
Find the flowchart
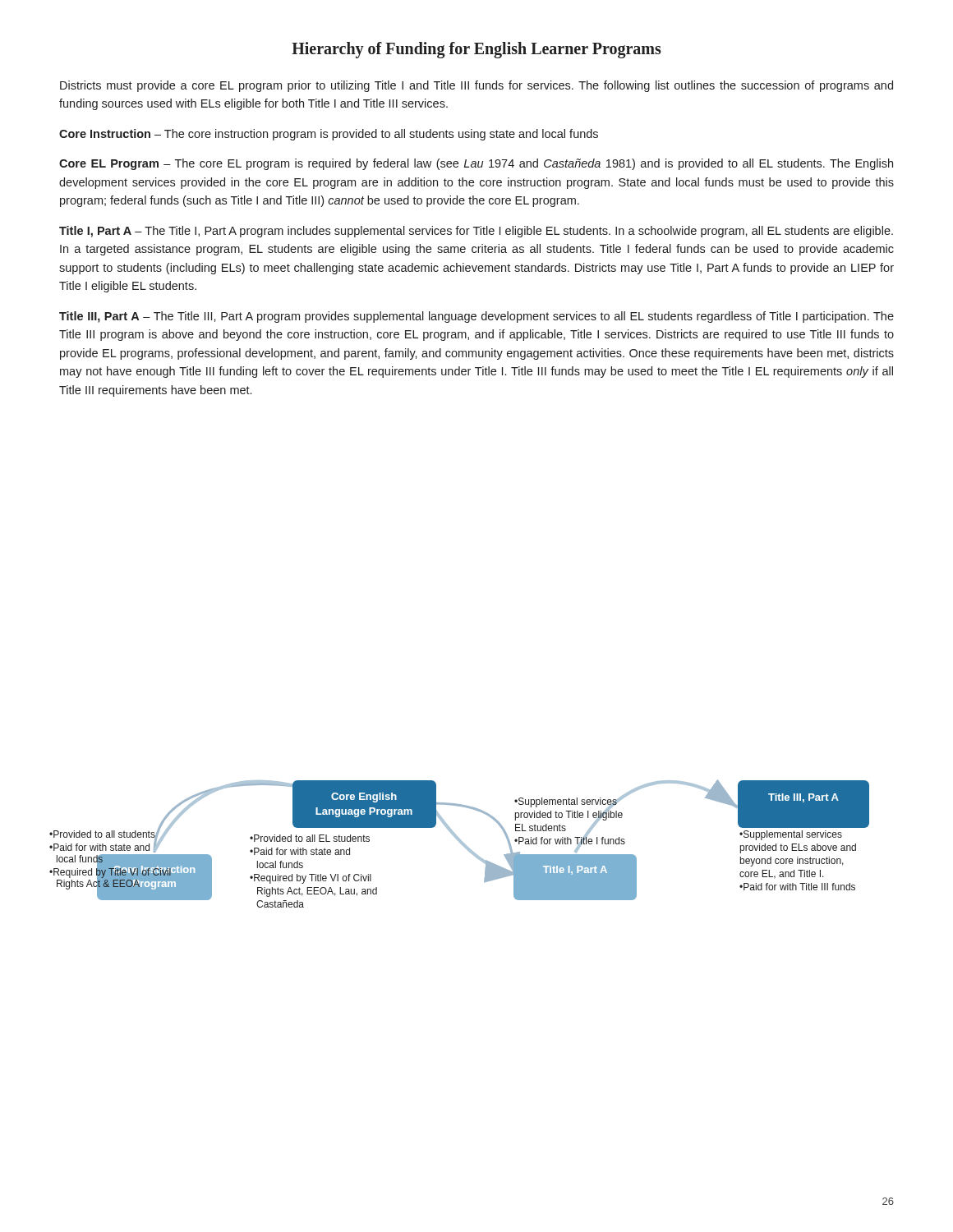click(x=476, y=871)
